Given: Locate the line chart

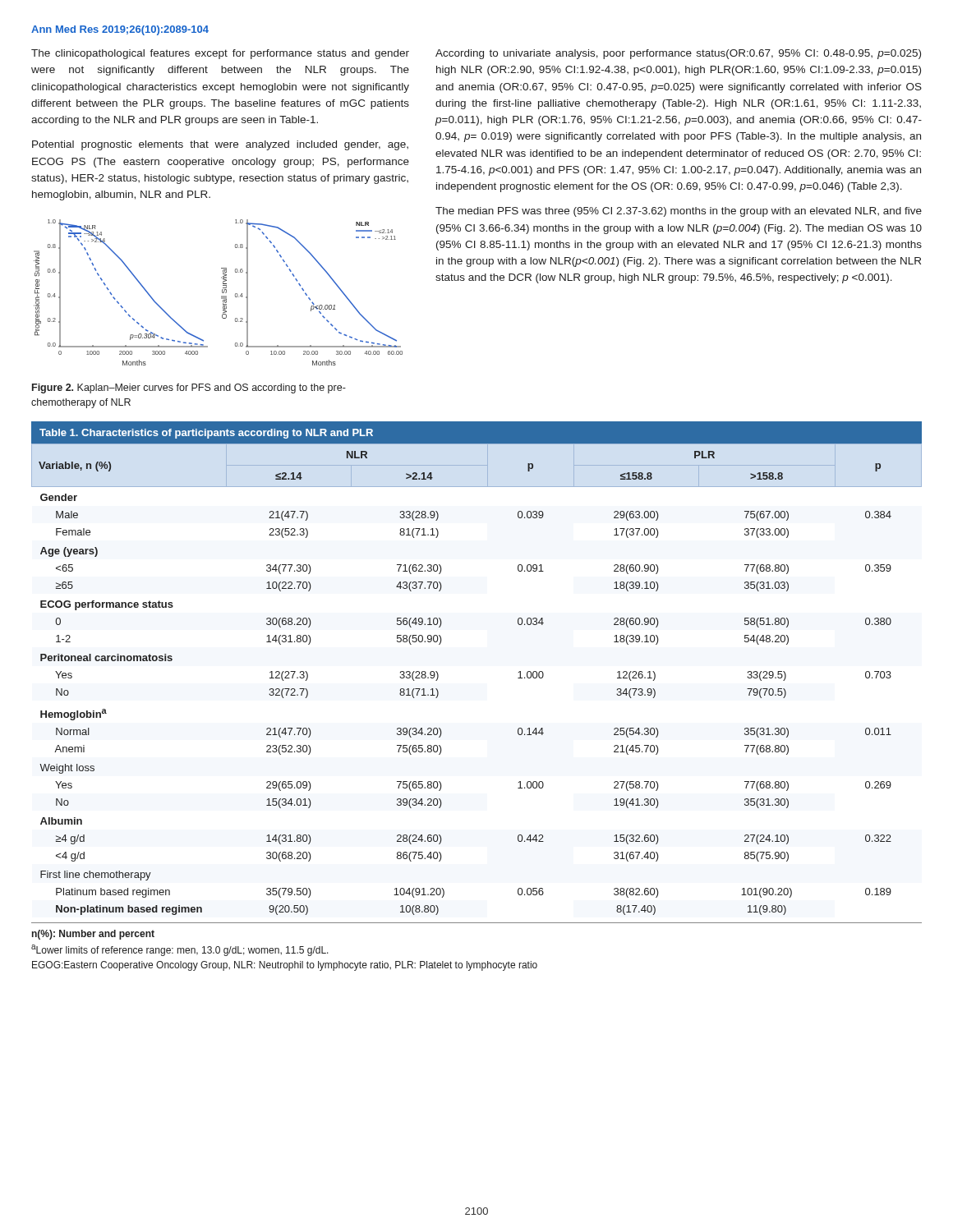Looking at the screenshot, I should (x=220, y=295).
